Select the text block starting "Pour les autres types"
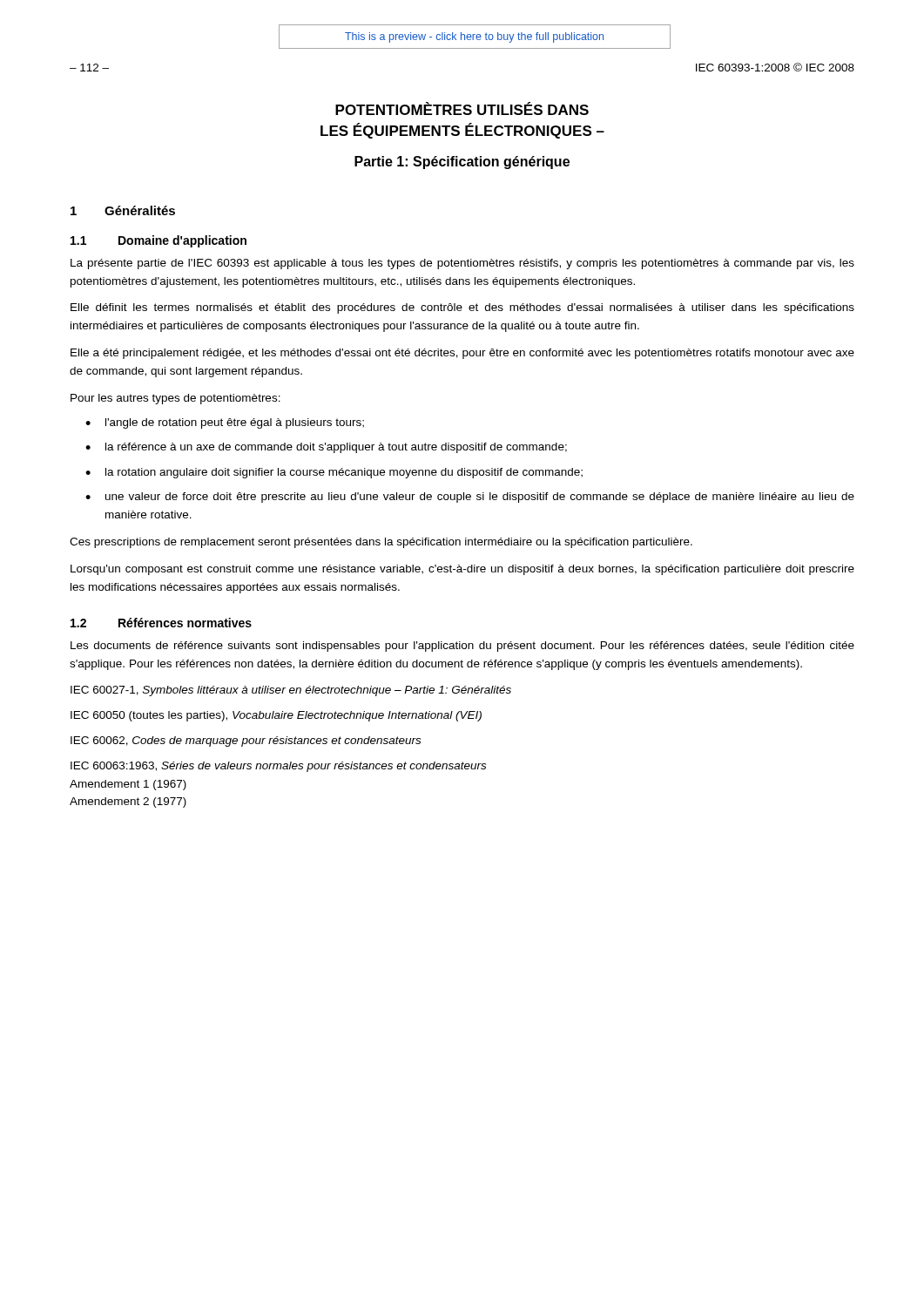Screen dimensions: 1307x924 [175, 398]
